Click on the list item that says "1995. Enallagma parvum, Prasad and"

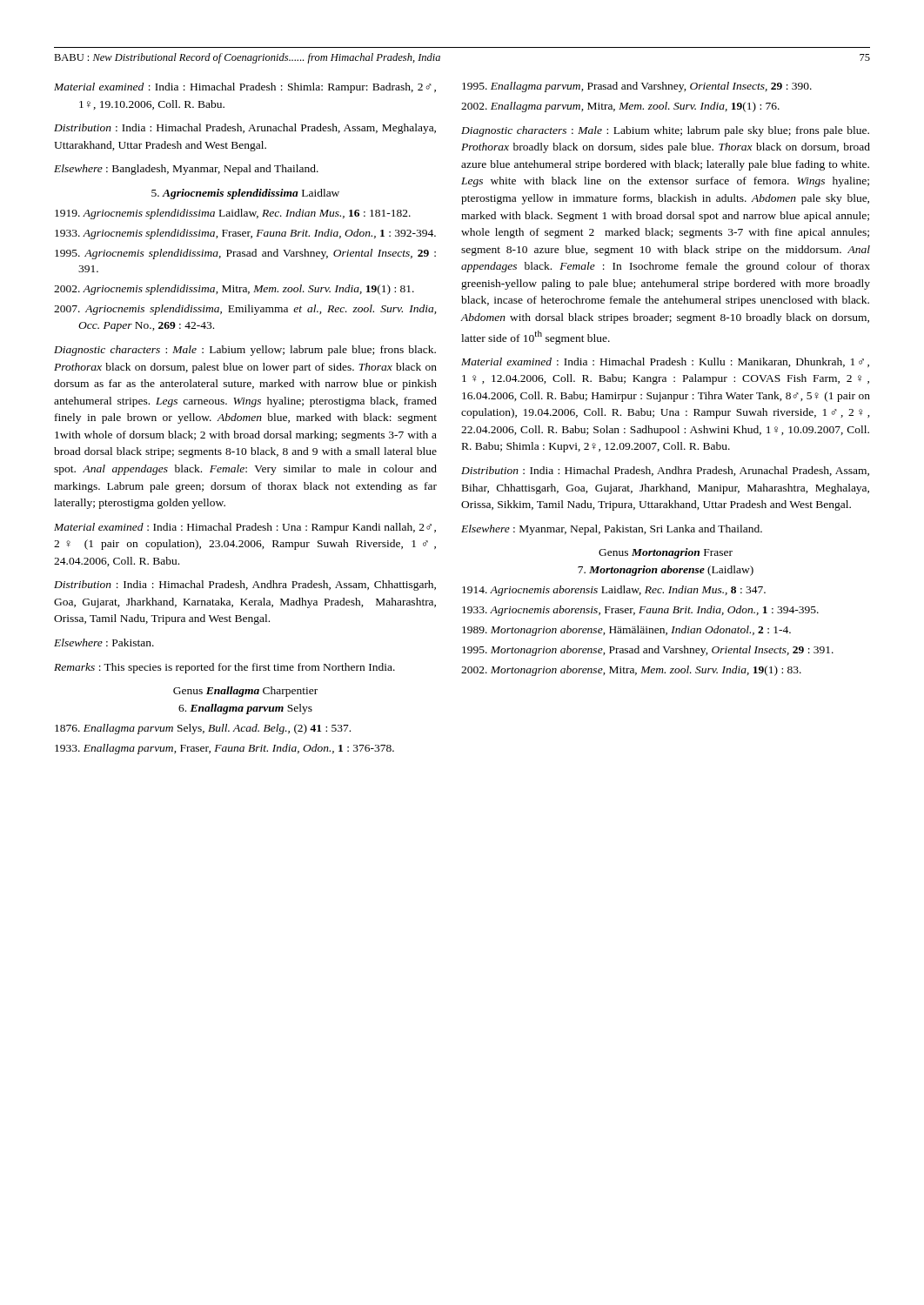637,86
